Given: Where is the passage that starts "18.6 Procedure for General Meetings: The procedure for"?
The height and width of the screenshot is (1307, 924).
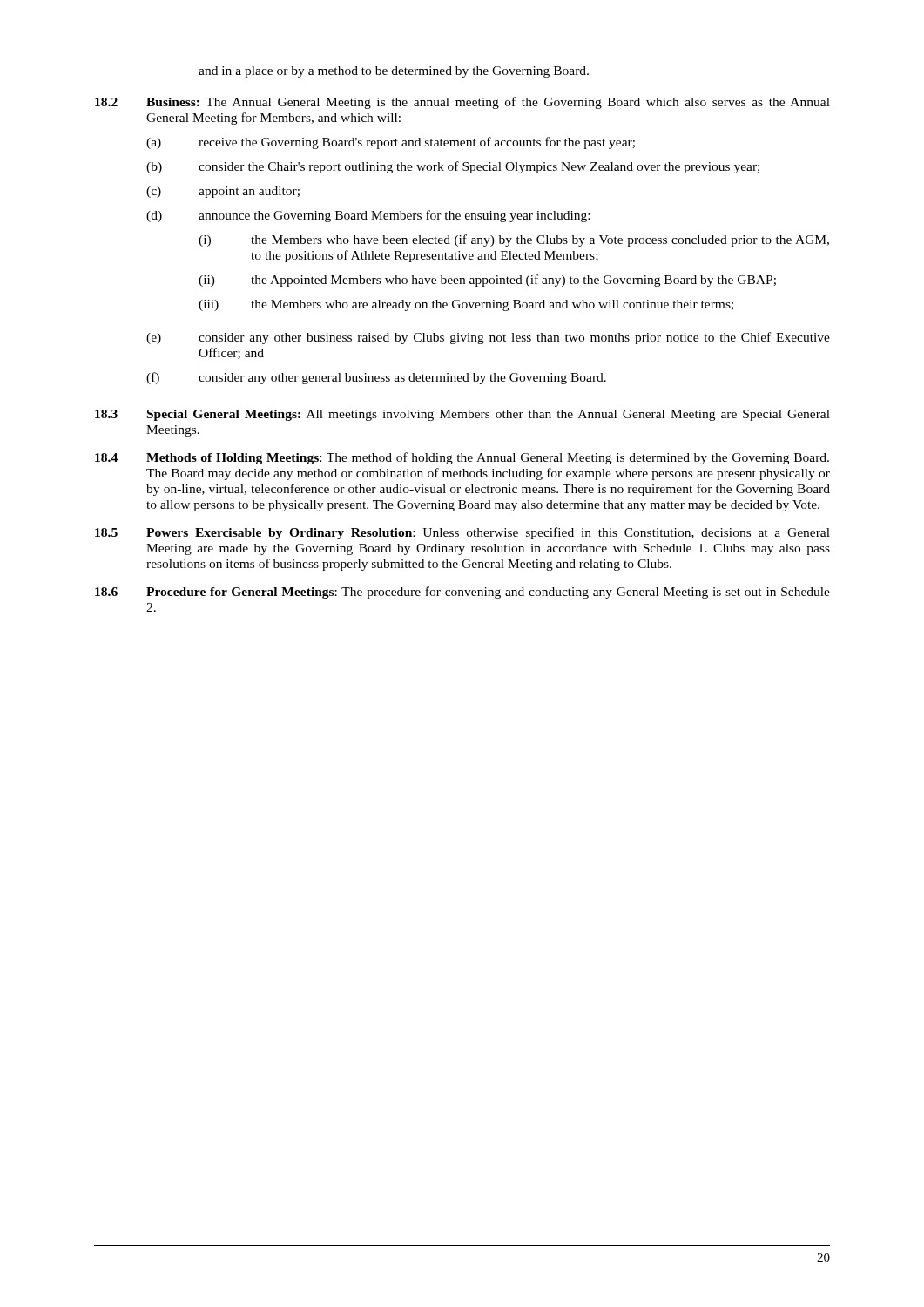Looking at the screenshot, I should 462,600.
